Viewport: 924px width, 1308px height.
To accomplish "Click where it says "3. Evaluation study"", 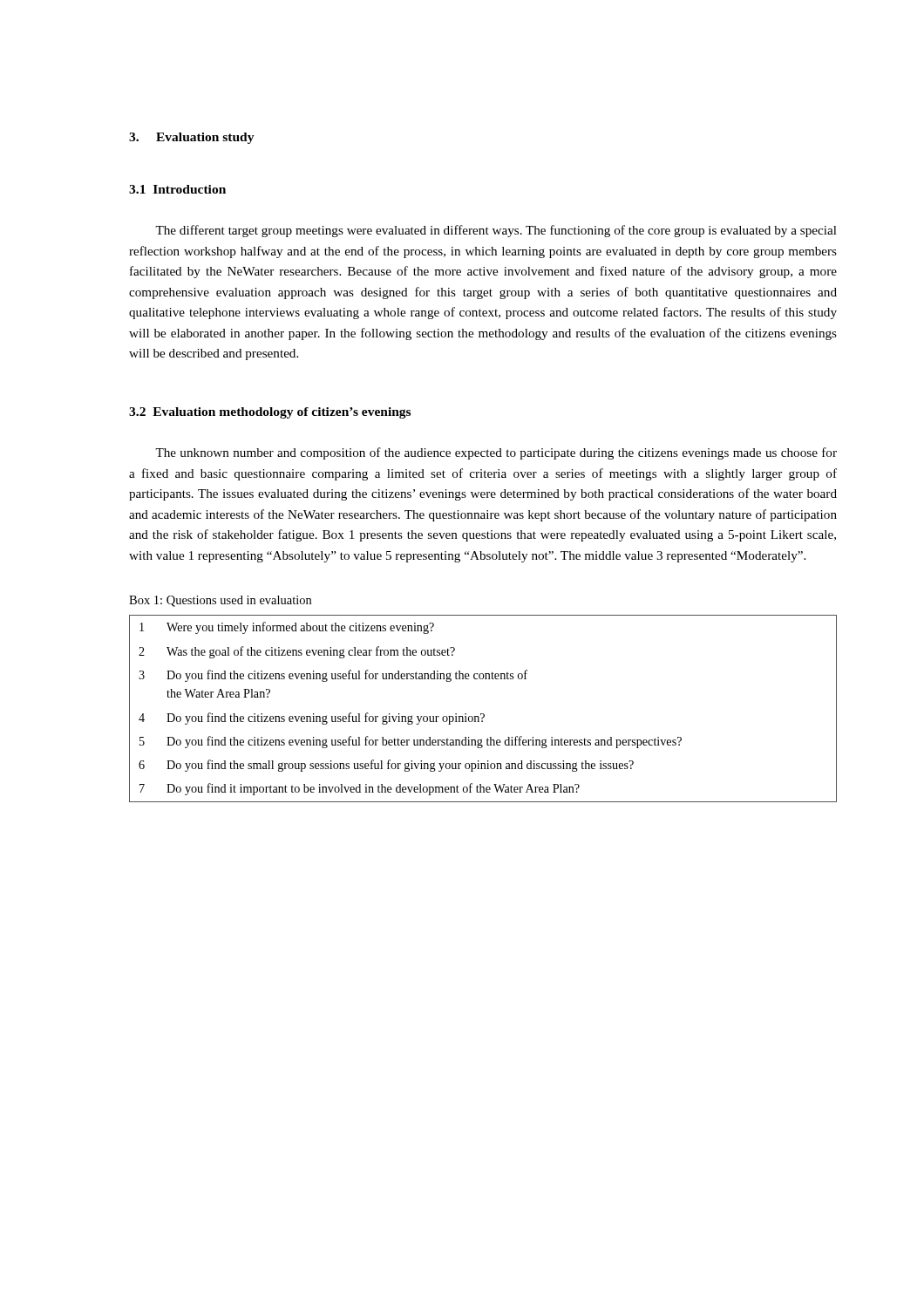I will 191,136.
